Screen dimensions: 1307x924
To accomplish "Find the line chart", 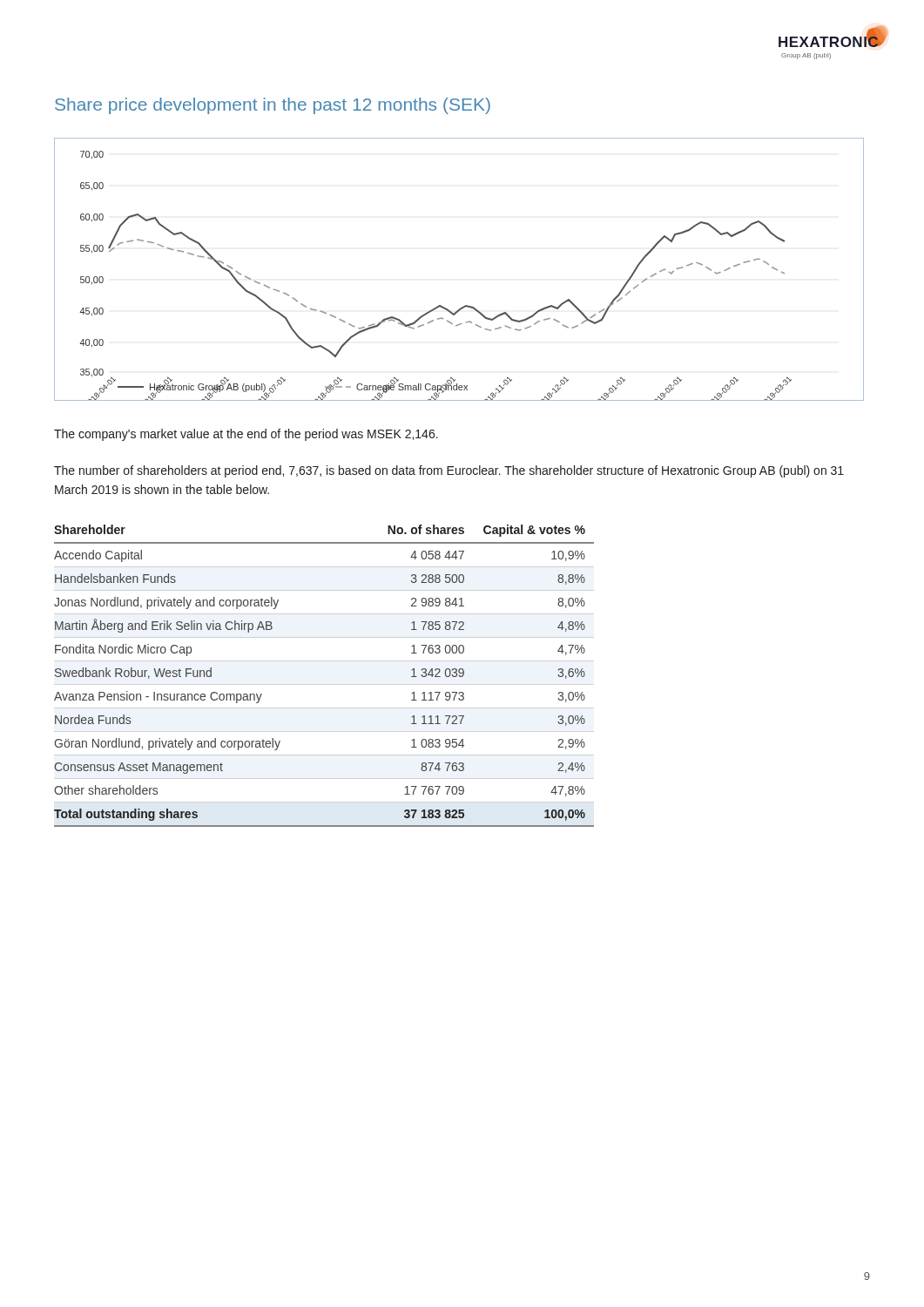I will 458,271.
